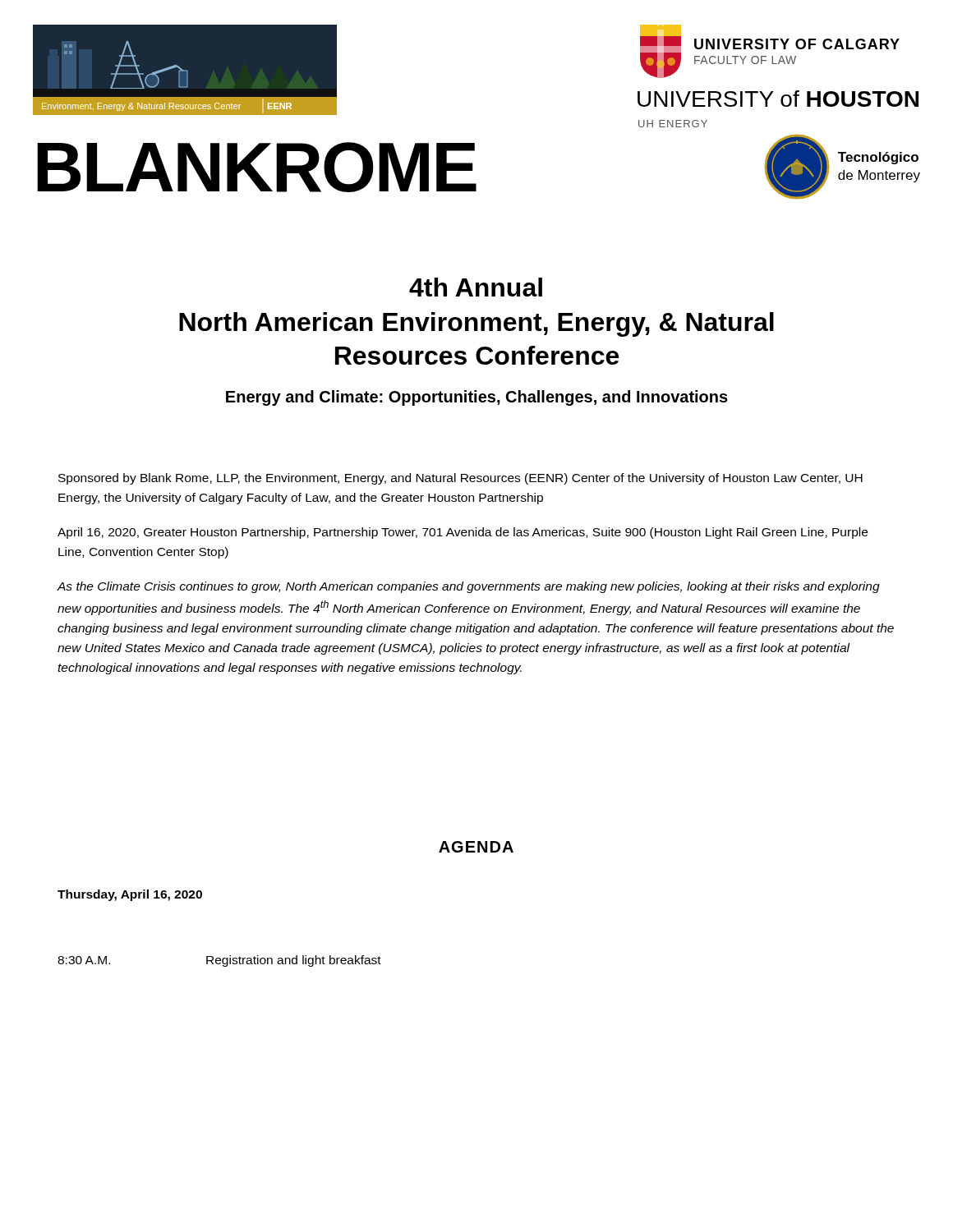This screenshot has height=1232, width=953.
Task: Point to the text block starting "Thursday, April 16,"
Action: click(130, 894)
